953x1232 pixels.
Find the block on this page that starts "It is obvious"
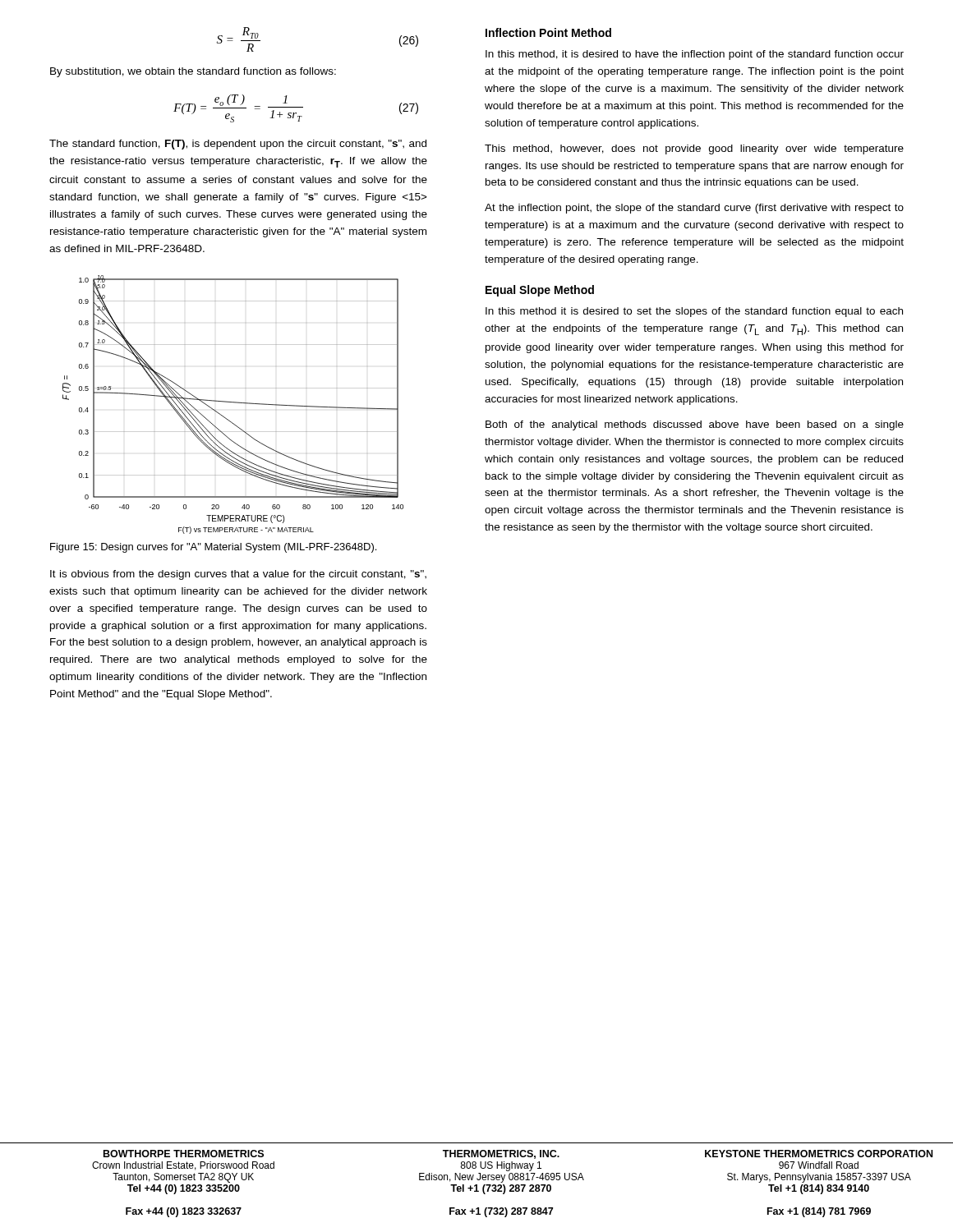[238, 634]
